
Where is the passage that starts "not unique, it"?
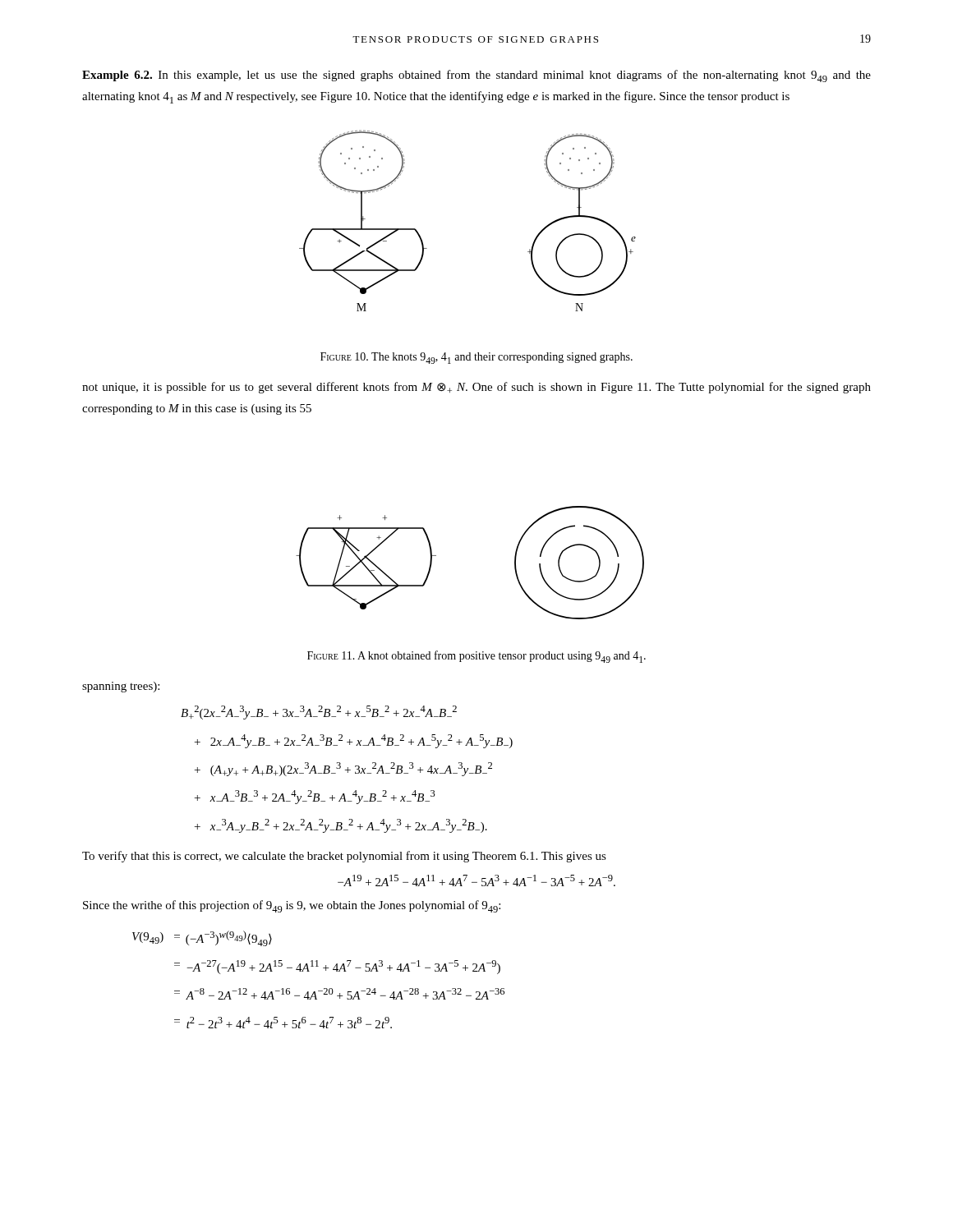click(476, 397)
